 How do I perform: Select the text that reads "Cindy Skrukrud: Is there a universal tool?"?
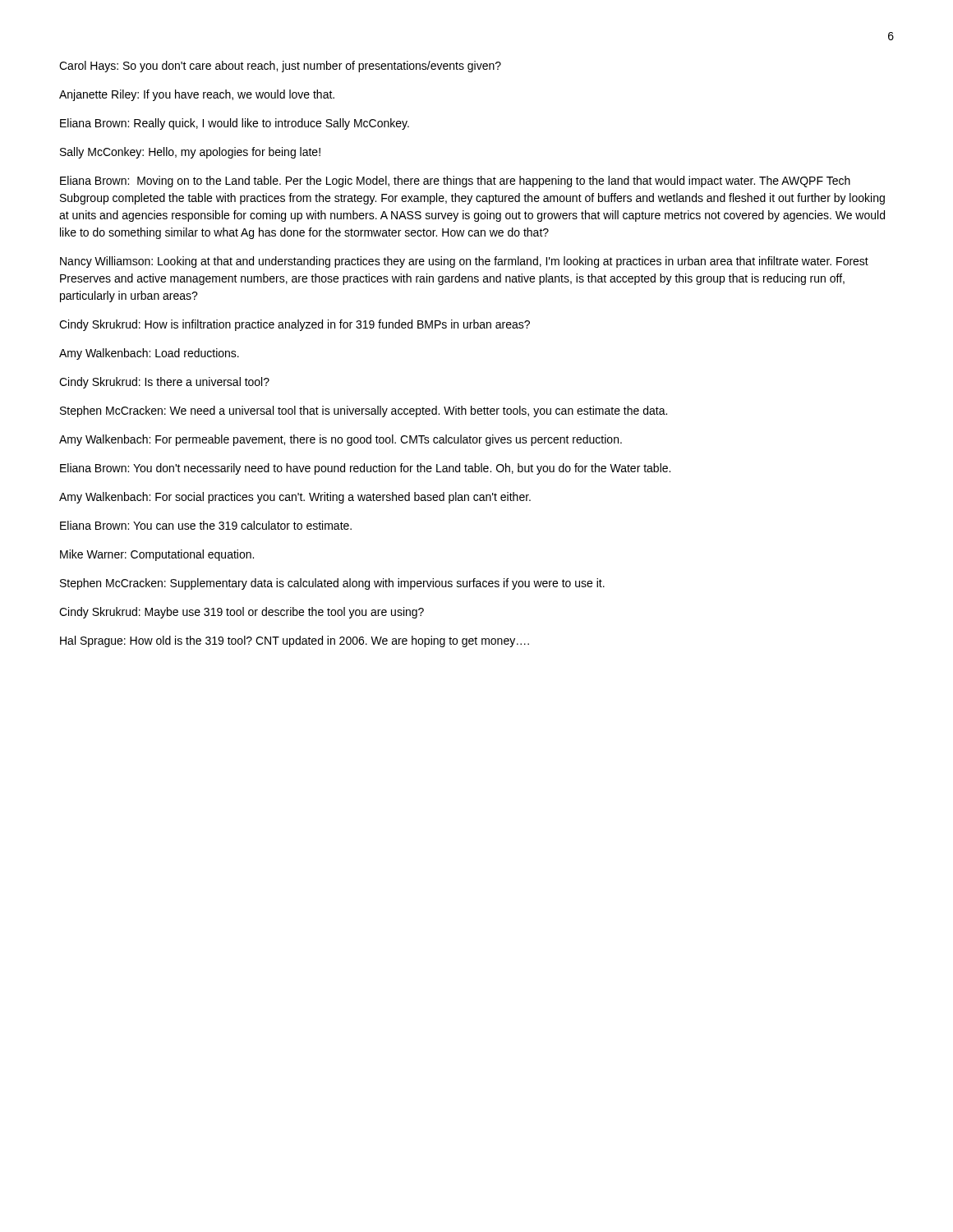tap(164, 382)
